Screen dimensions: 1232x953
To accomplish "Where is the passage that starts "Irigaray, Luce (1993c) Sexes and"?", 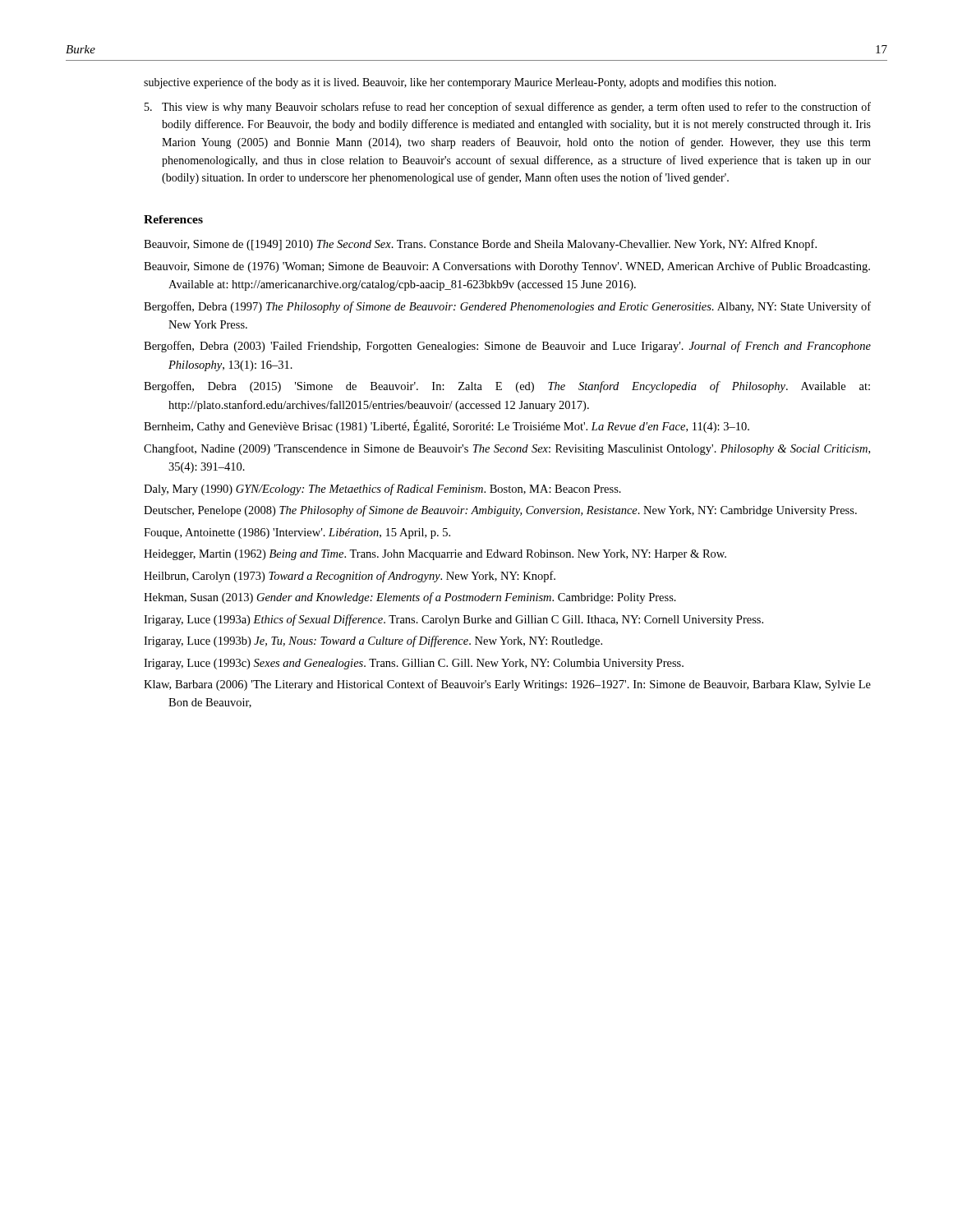I will point(414,662).
